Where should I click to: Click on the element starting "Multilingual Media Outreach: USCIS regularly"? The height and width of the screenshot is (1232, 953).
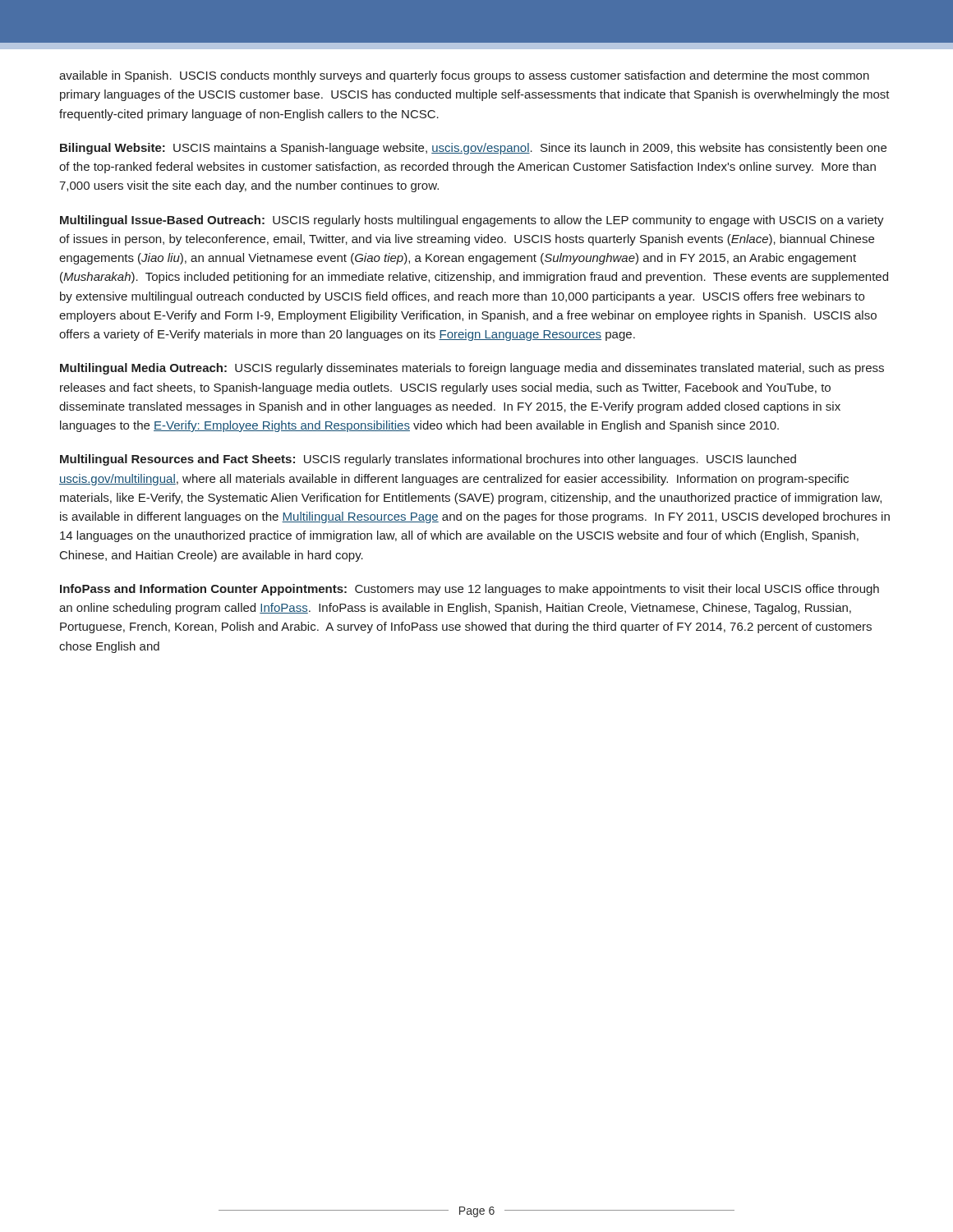click(x=476, y=396)
